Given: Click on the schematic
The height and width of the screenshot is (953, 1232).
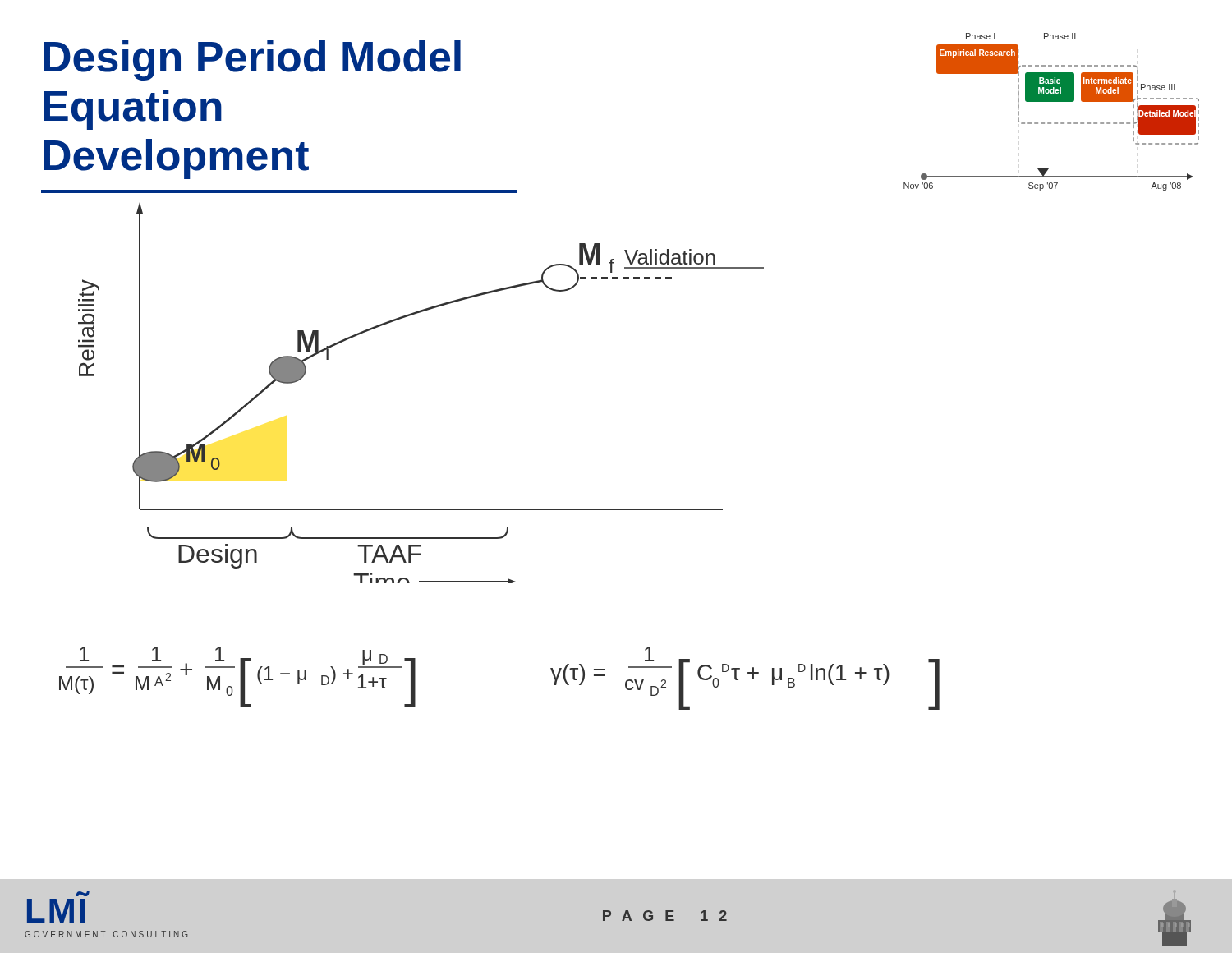Looking at the screenshot, I should [419, 386].
